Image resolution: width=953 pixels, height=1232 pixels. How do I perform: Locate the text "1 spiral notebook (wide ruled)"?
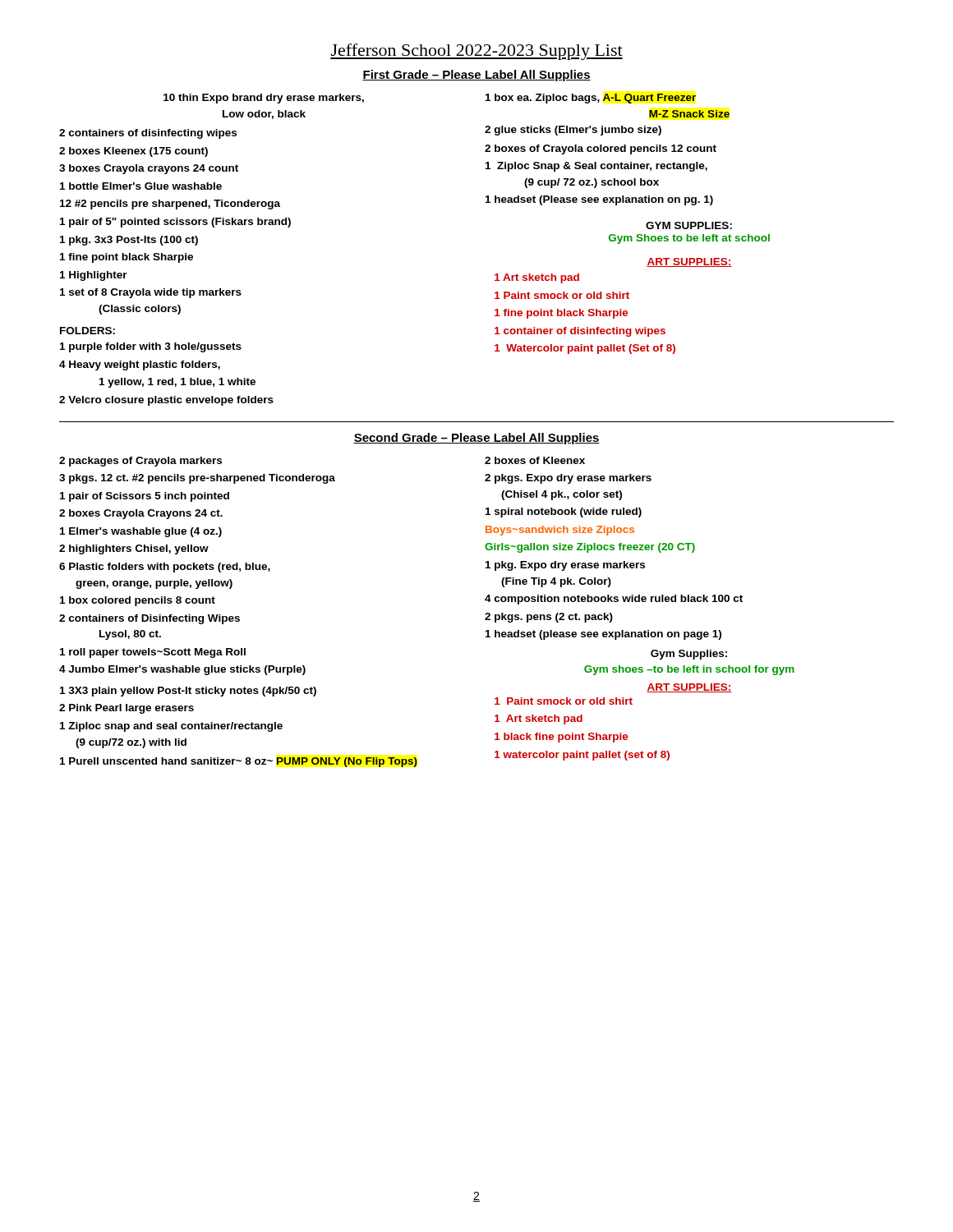(563, 512)
